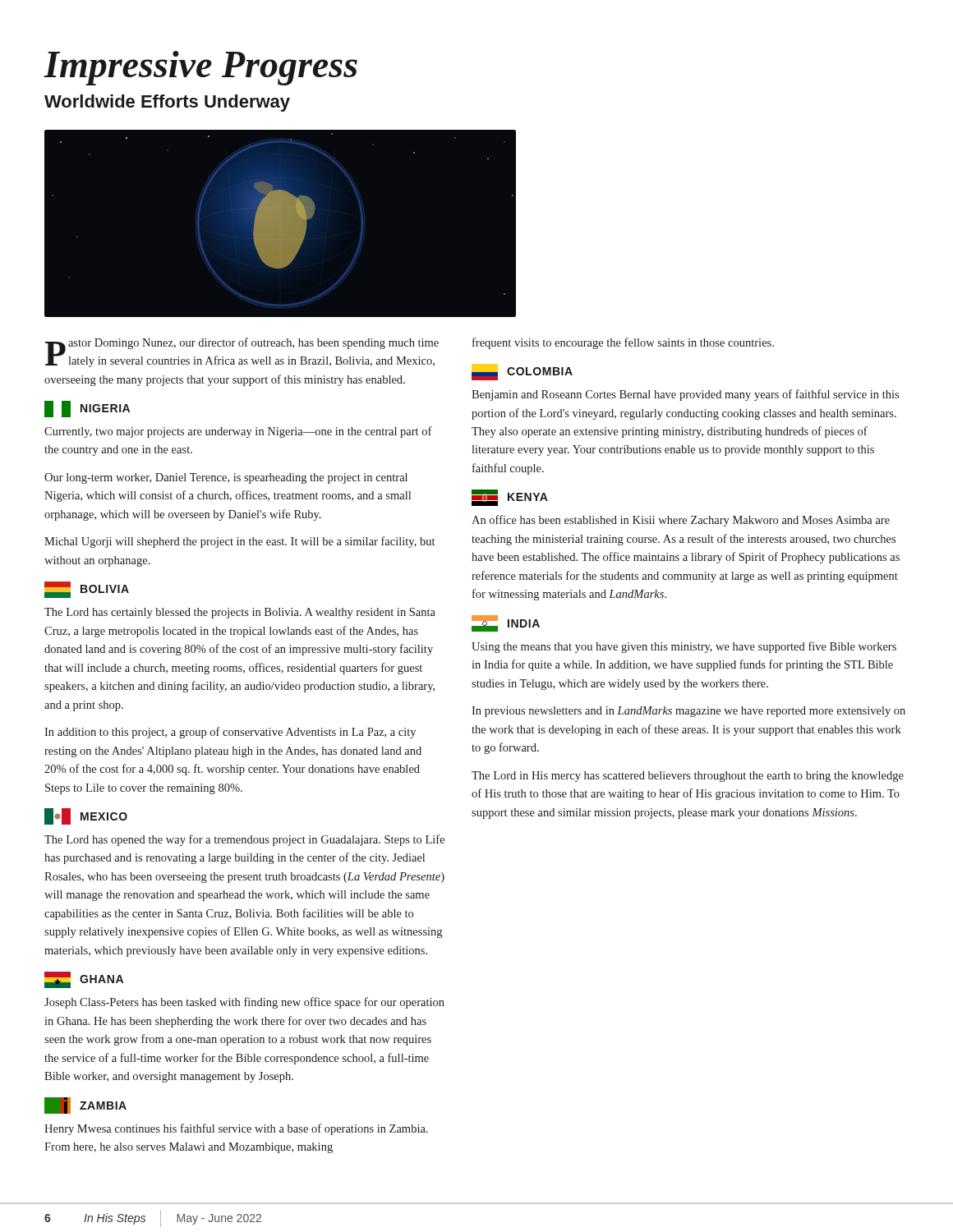Locate the photo
The width and height of the screenshot is (953, 1232).
coord(280,223)
